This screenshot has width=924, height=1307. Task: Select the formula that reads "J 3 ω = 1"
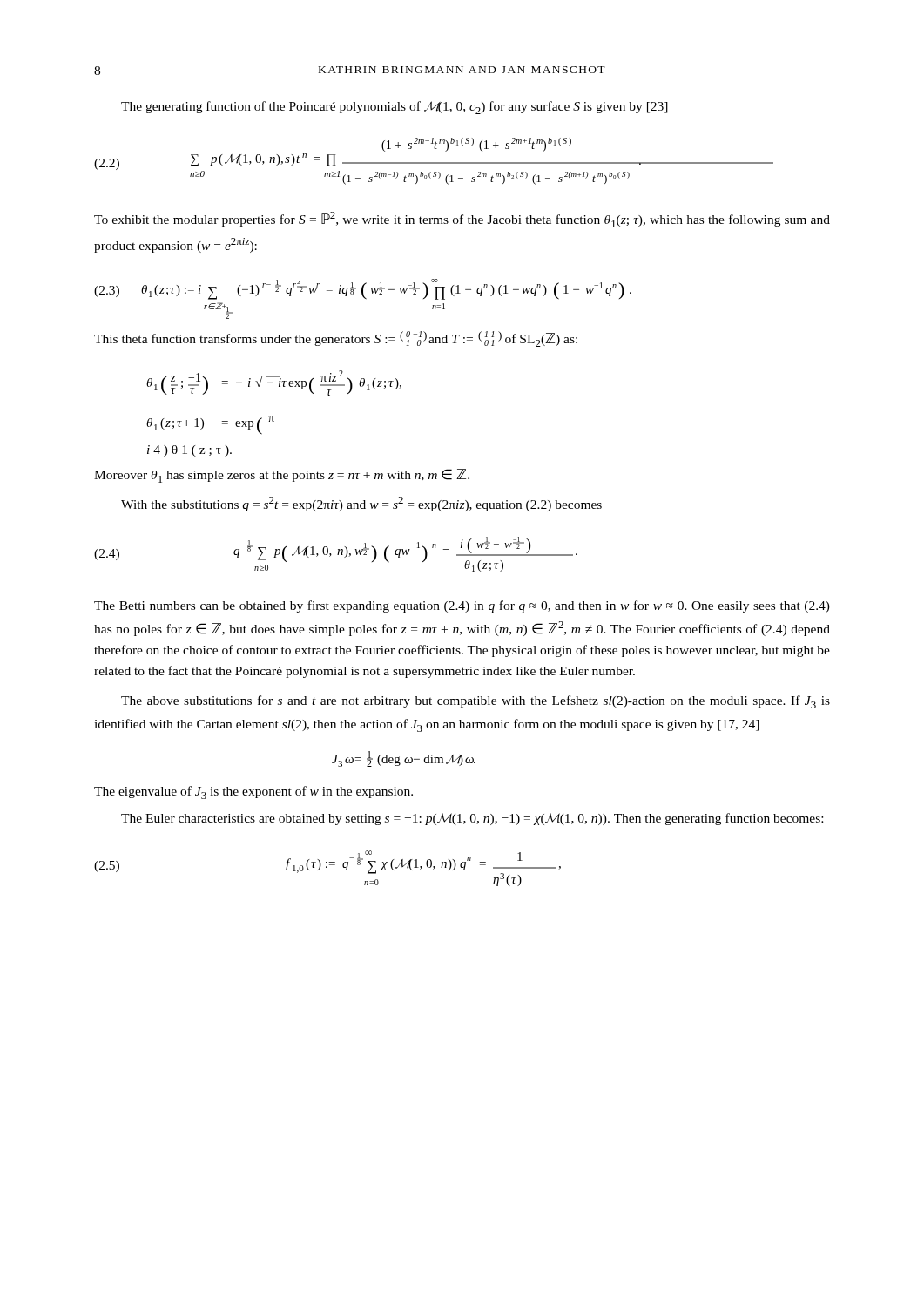point(462,758)
